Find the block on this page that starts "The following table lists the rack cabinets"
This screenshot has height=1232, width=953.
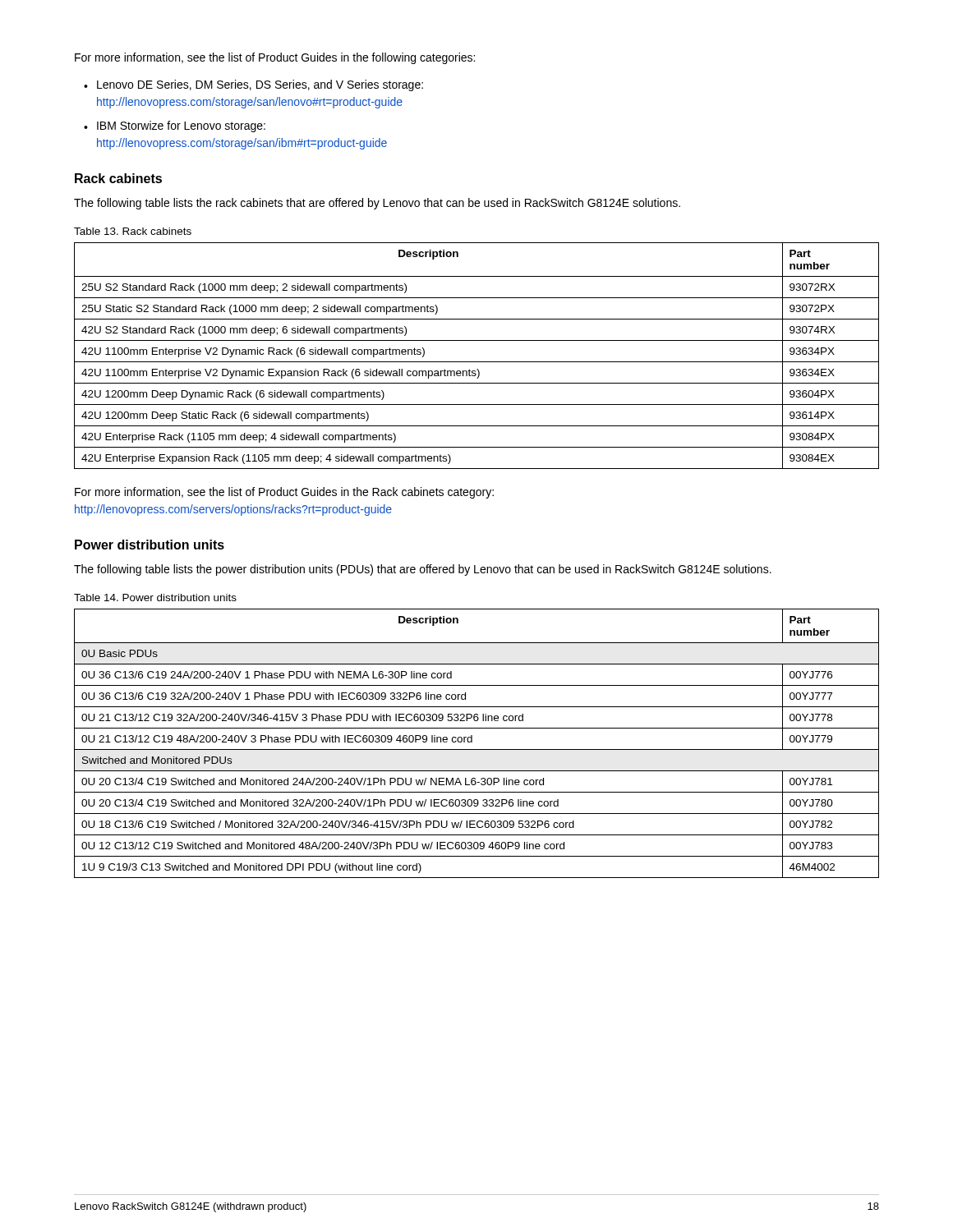click(x=378, y=203)
